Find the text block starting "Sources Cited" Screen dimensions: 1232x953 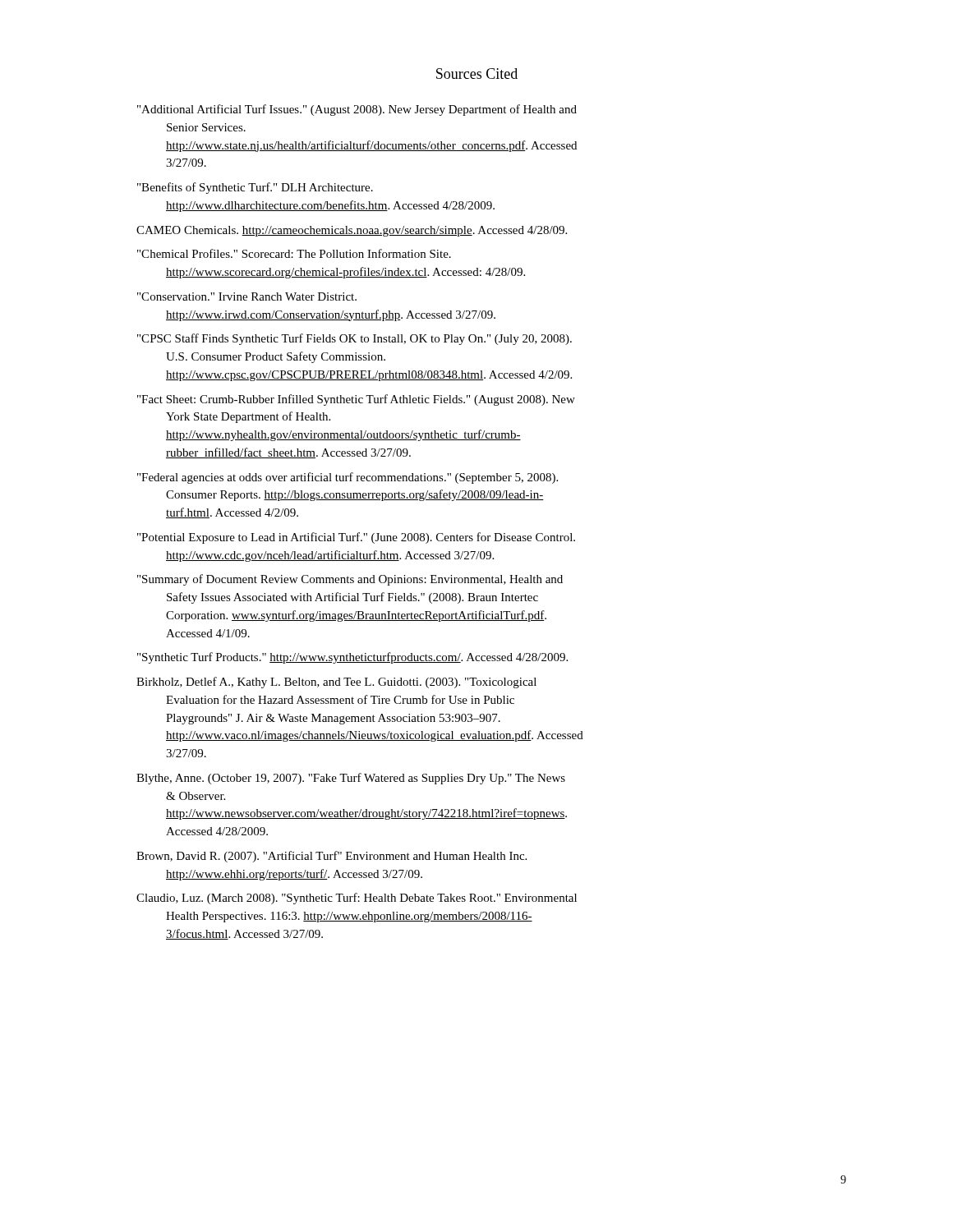pos(476,74)
